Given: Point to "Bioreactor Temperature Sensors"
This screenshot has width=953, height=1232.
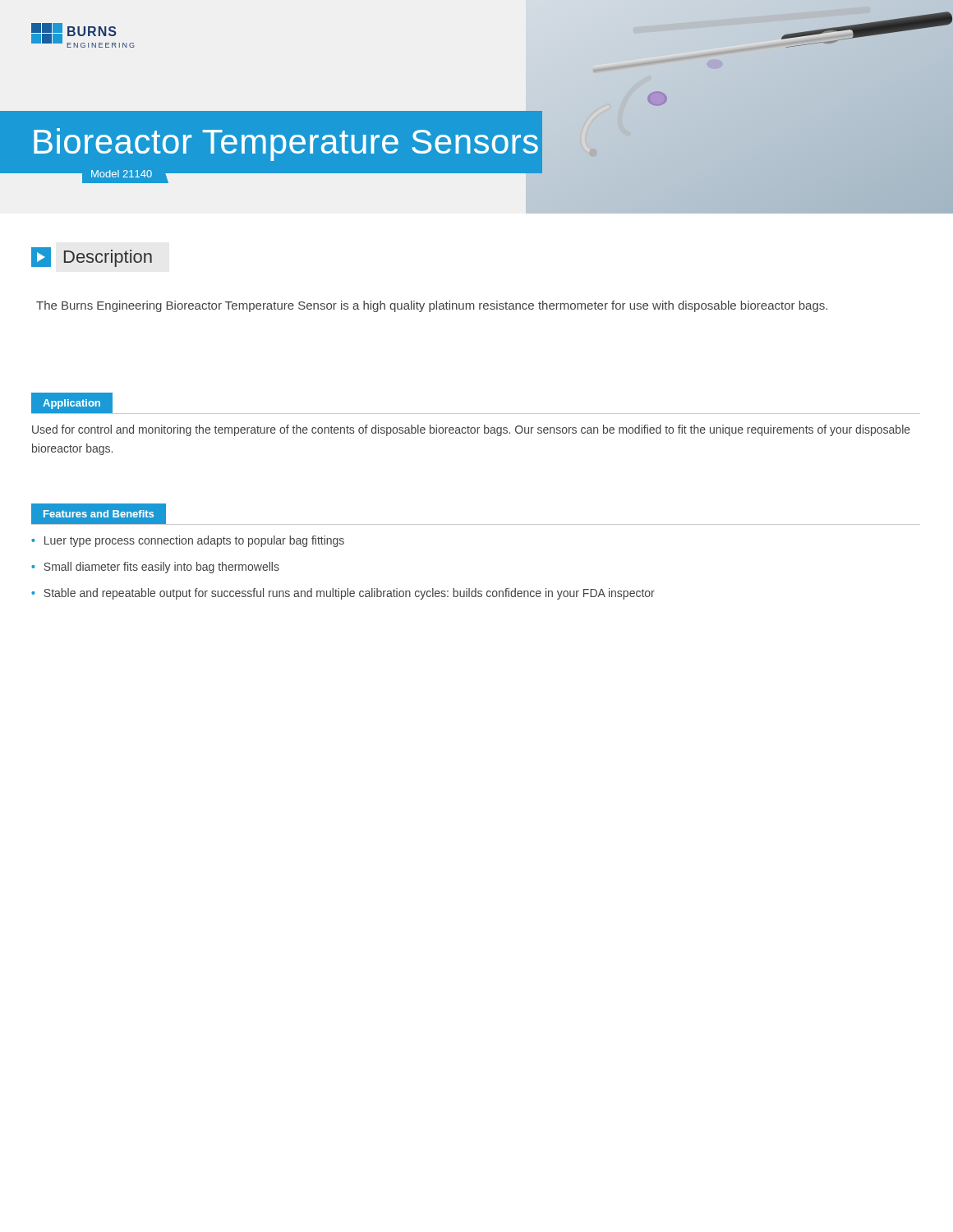Looking at the screenshot, I should [285, 142].
